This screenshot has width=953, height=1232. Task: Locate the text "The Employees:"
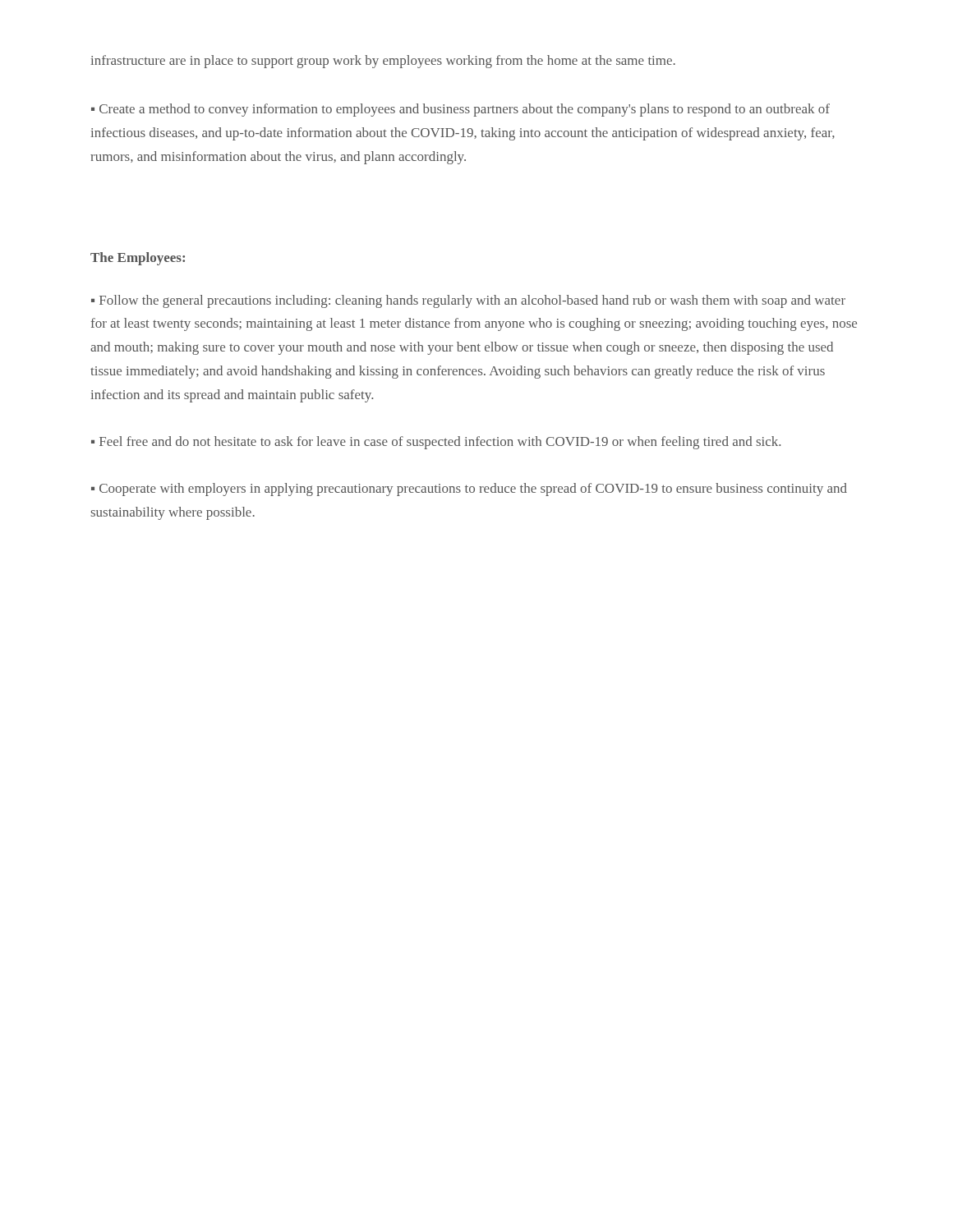[x=138, y=257]
